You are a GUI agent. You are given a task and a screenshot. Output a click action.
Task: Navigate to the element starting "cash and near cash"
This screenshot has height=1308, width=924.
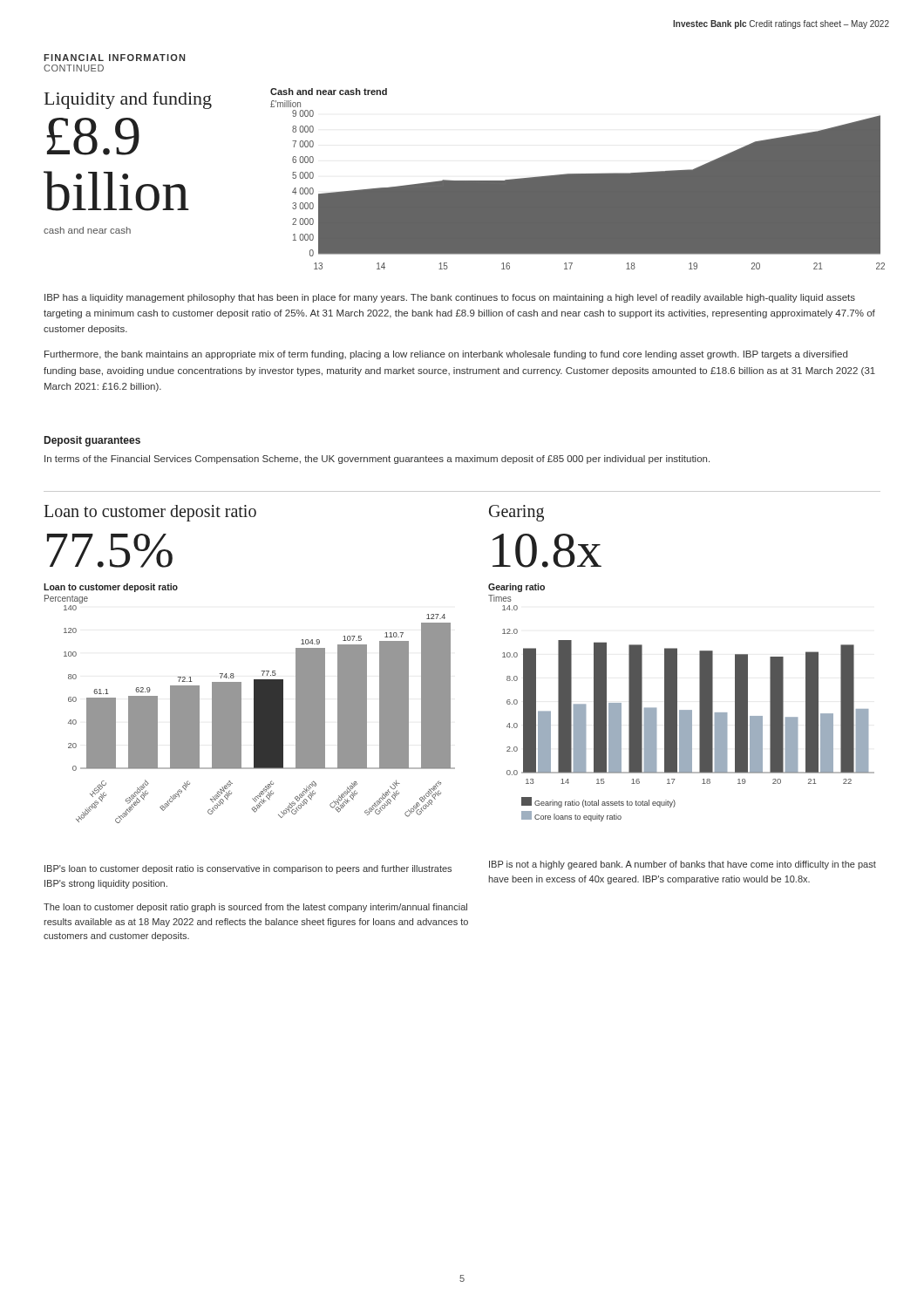[x=87, y=230]
